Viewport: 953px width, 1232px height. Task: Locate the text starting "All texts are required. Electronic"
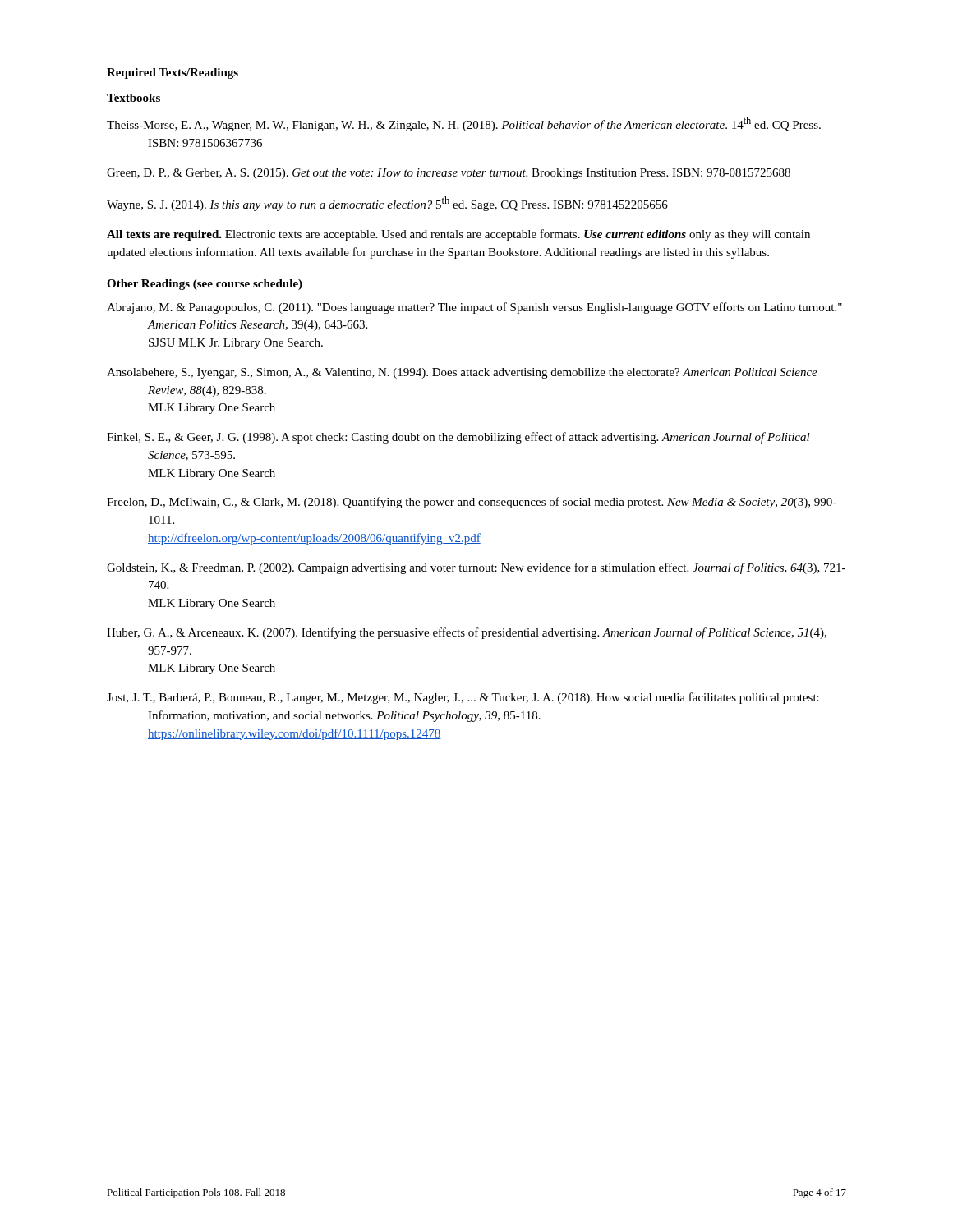(459, 243)
